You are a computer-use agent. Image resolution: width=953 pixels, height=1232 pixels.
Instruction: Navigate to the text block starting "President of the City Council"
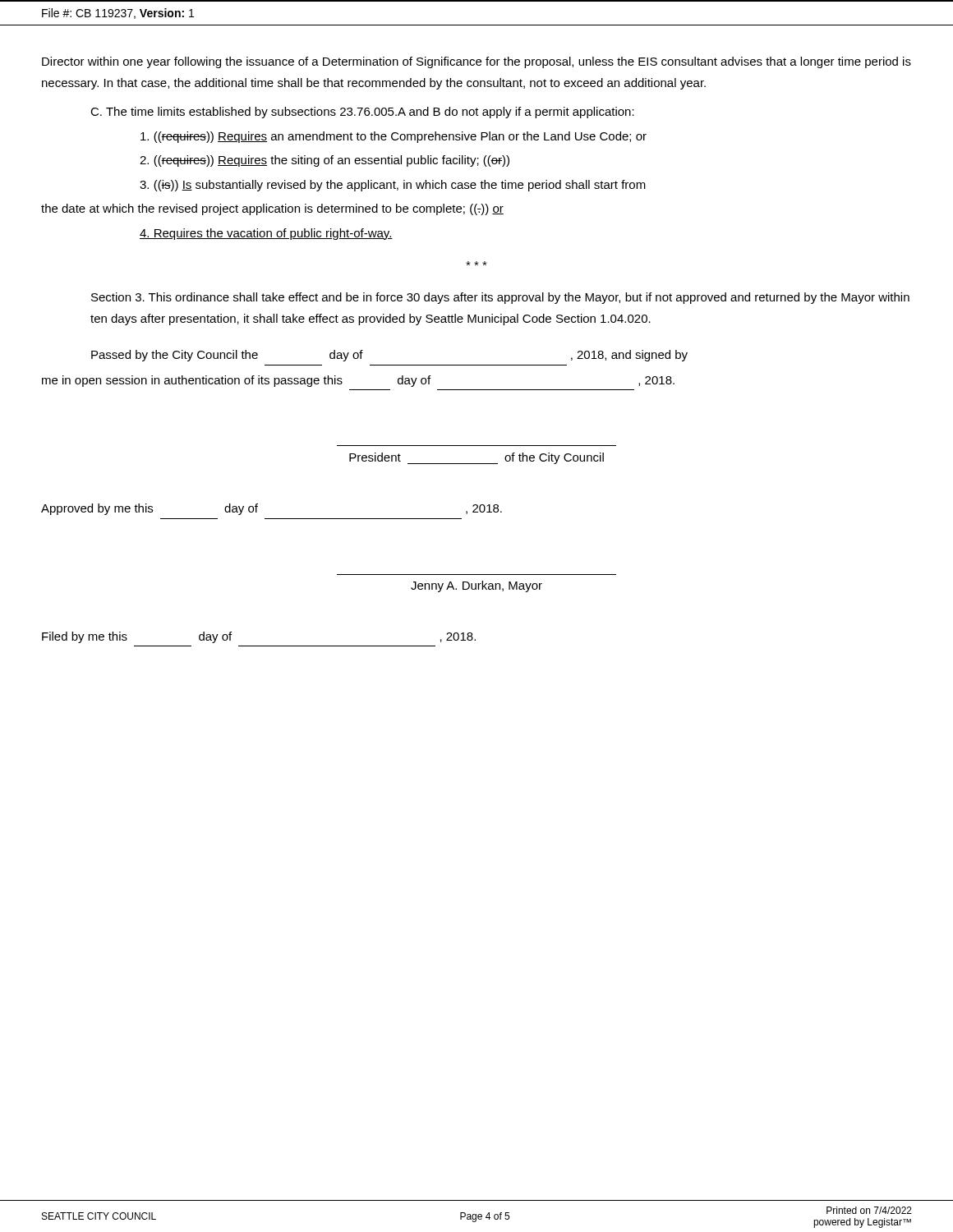(x=476, y=448)
